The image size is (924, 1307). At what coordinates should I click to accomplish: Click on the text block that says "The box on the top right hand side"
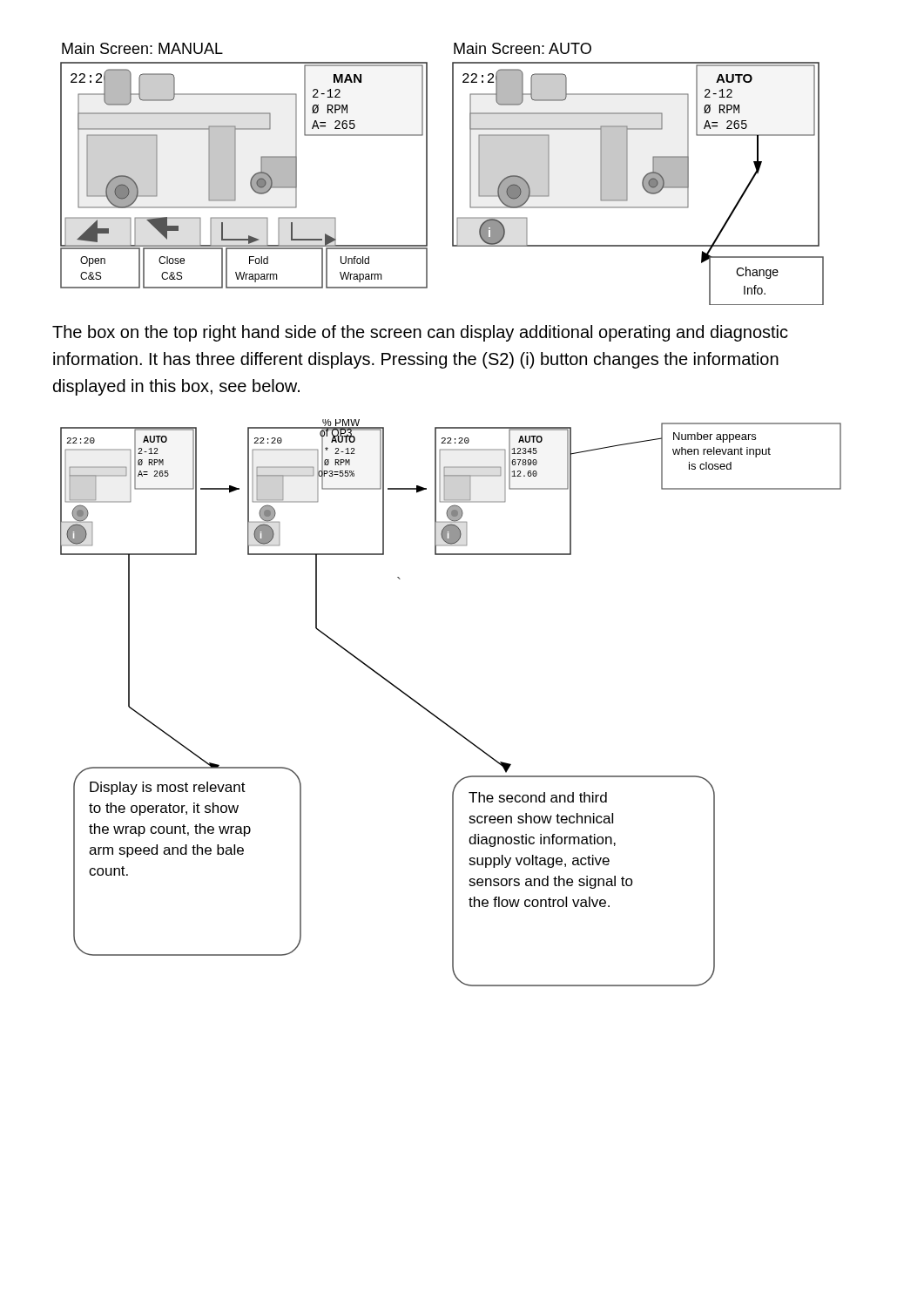click(420, 359)
